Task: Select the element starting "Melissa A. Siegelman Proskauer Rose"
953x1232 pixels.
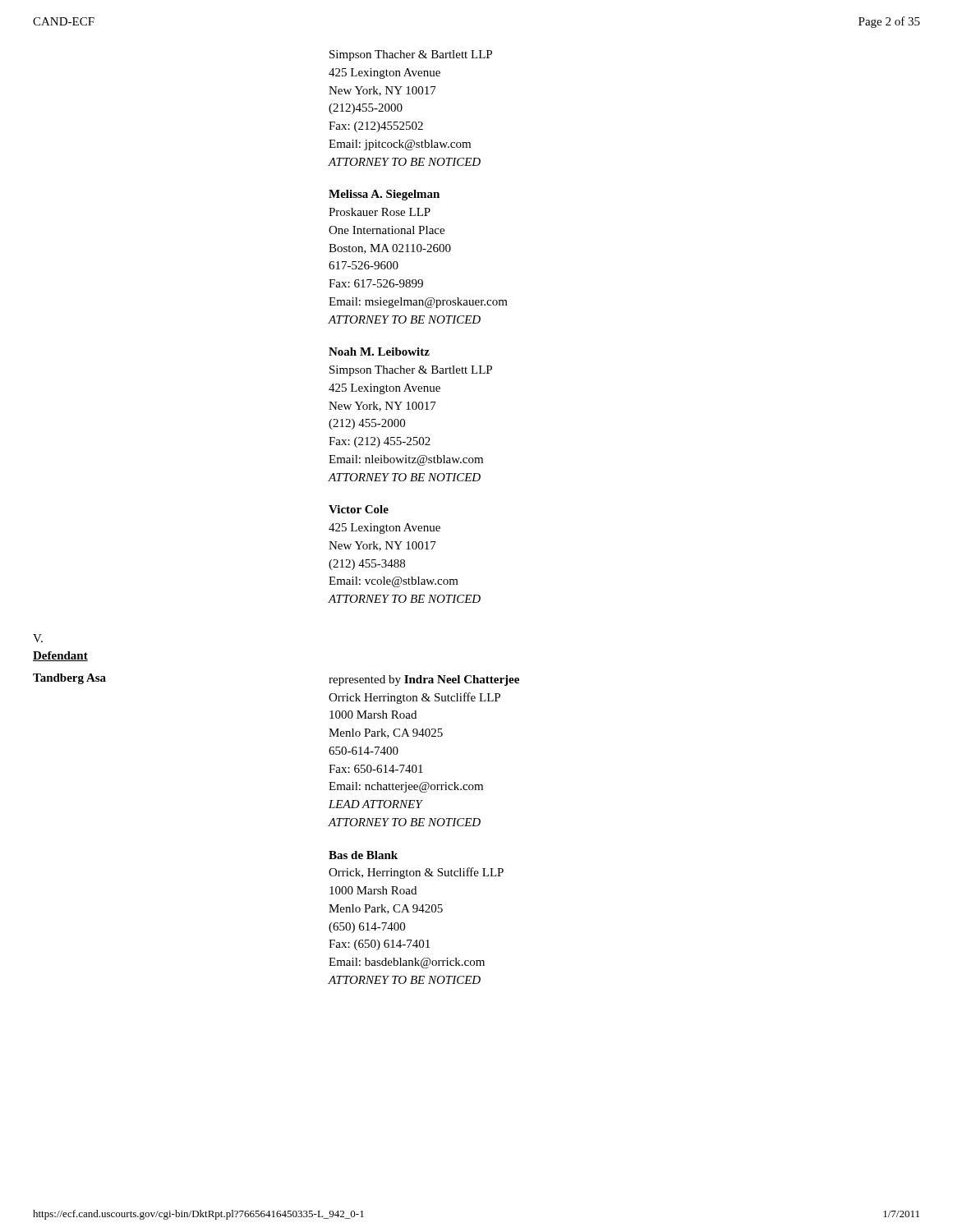Action: 384,195
